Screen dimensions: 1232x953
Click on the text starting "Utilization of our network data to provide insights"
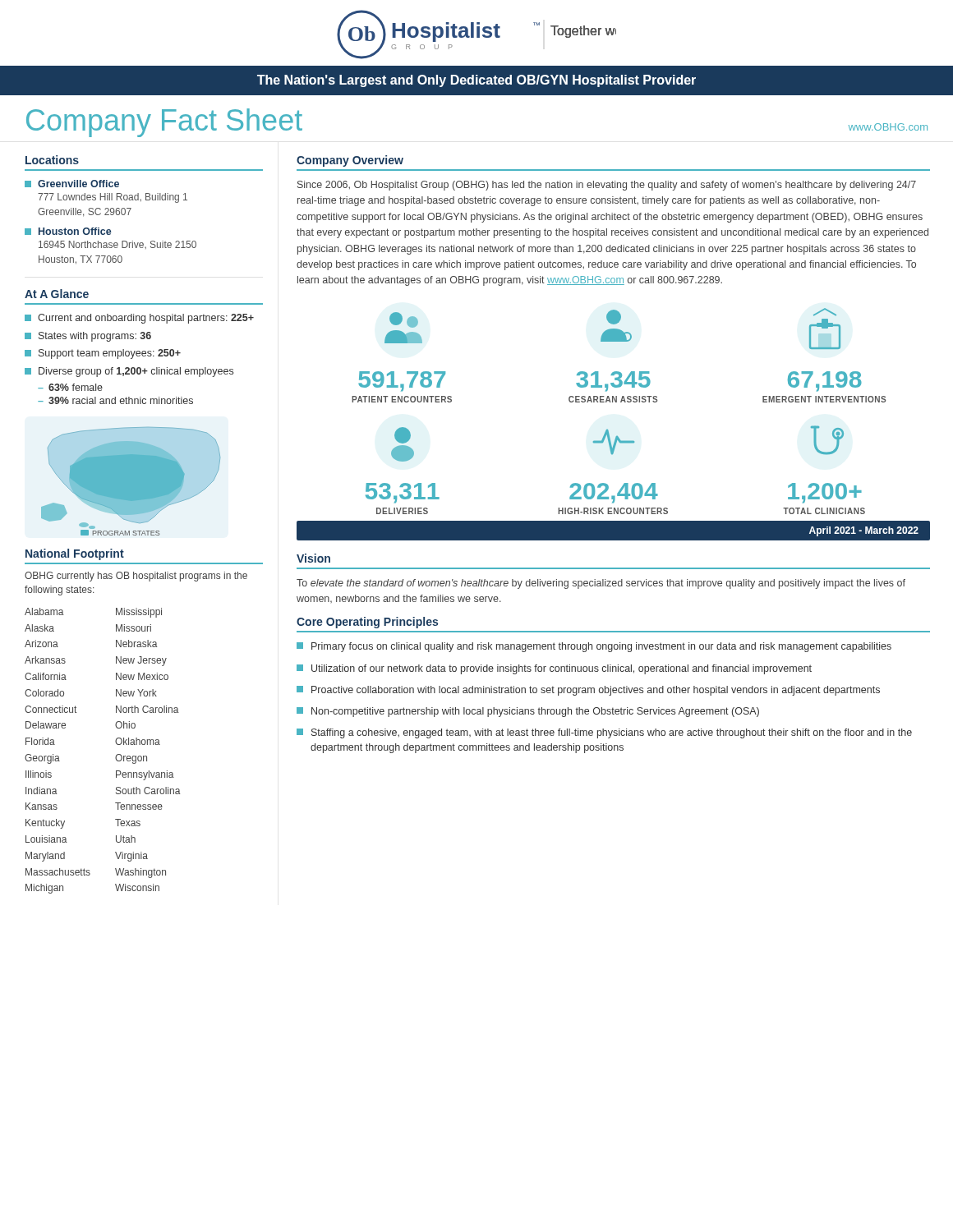554,668
